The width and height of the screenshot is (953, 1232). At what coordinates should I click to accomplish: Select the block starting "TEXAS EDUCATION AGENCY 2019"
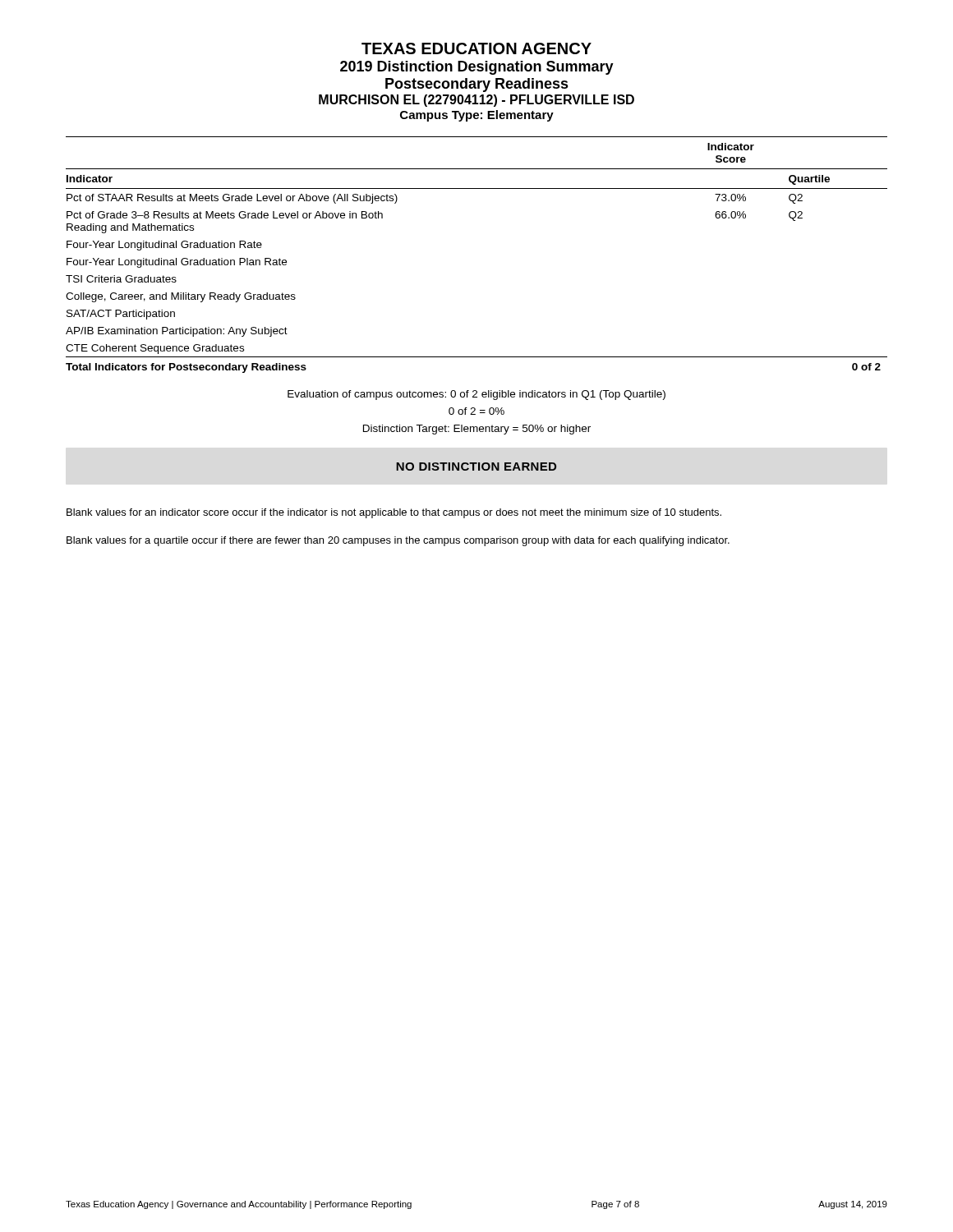476,81
